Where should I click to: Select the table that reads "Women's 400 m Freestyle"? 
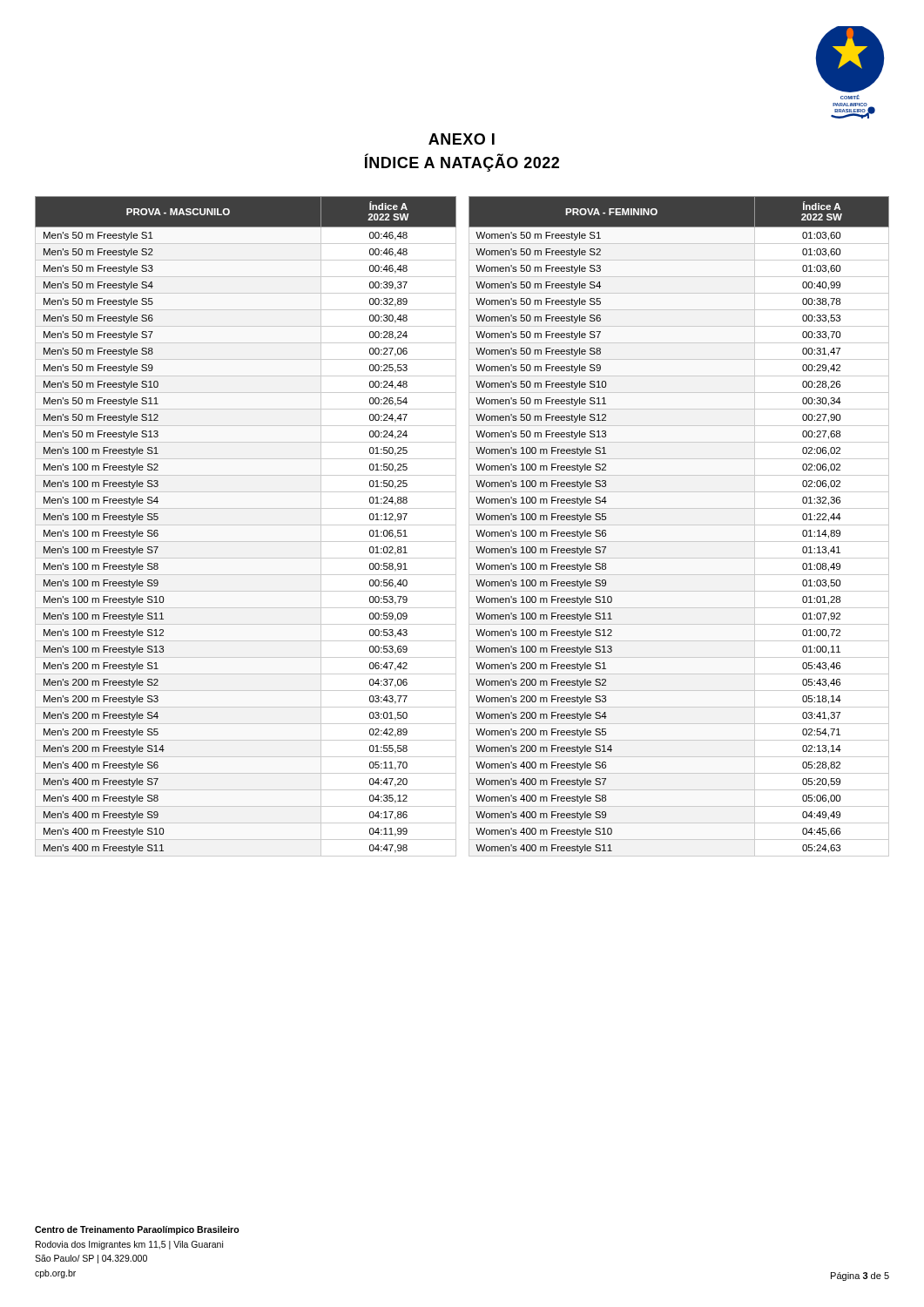click(679, 526)
